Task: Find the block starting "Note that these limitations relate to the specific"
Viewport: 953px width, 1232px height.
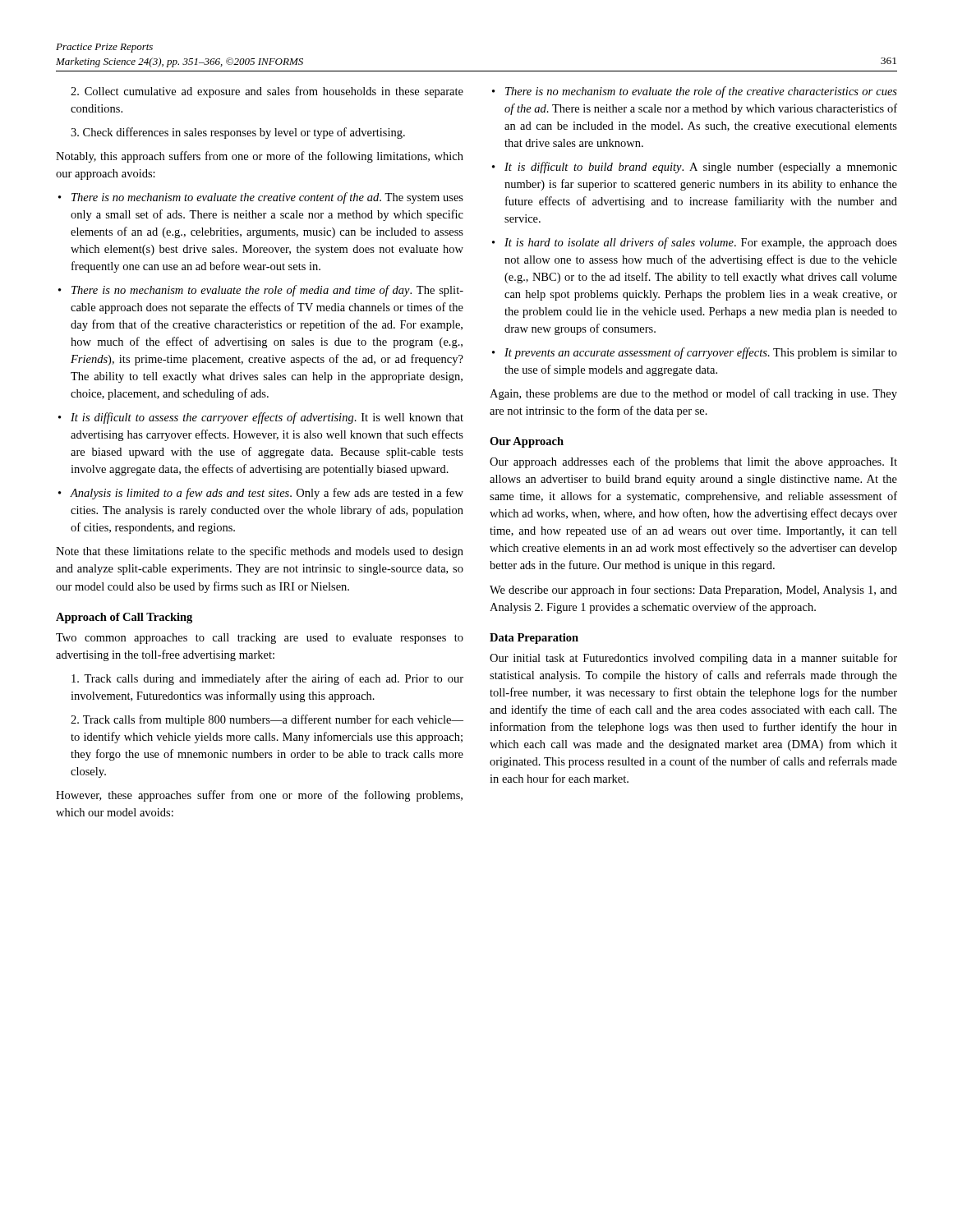Action: (x=260, y=569)
